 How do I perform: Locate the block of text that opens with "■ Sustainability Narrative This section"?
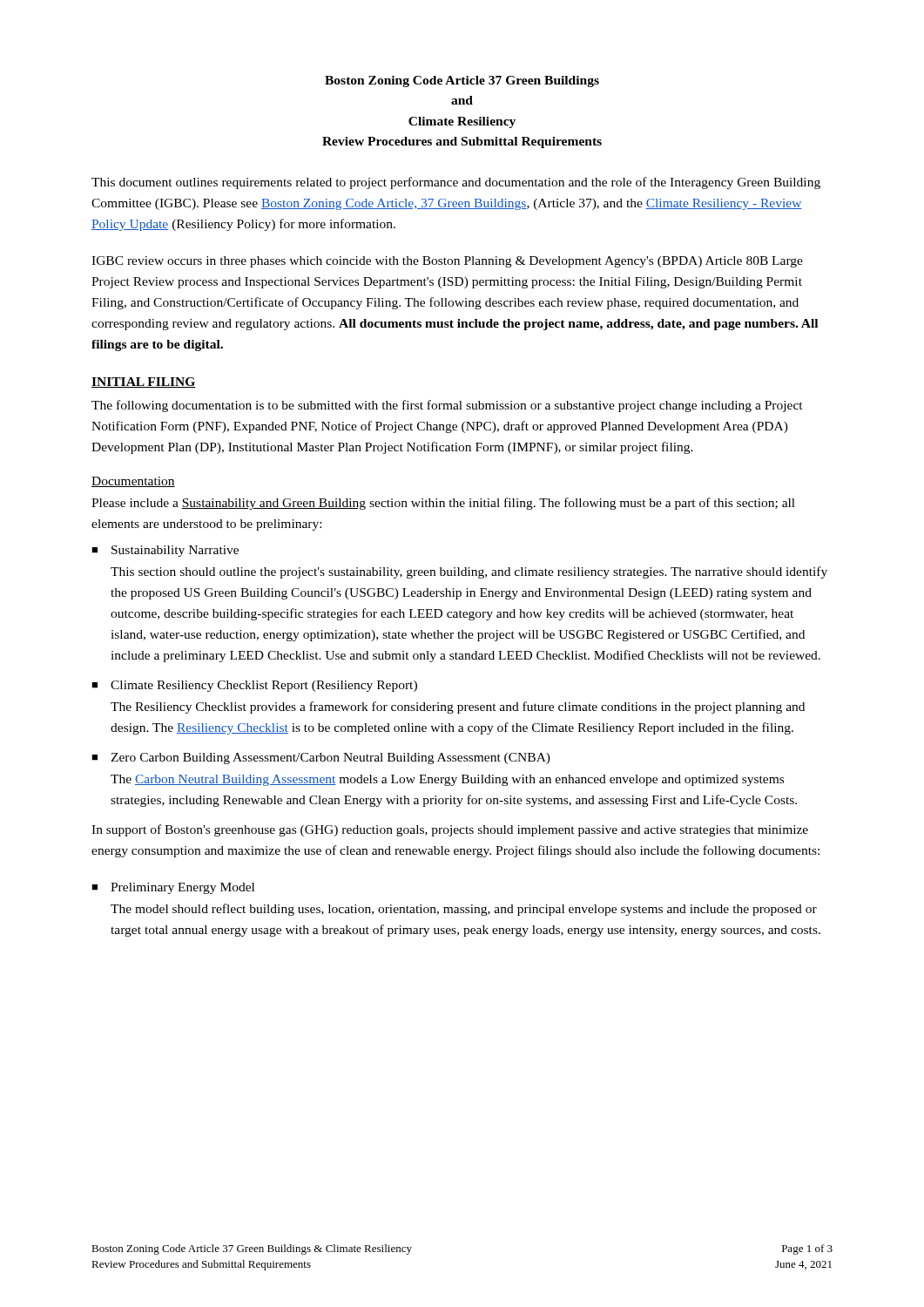pos(462,603)
